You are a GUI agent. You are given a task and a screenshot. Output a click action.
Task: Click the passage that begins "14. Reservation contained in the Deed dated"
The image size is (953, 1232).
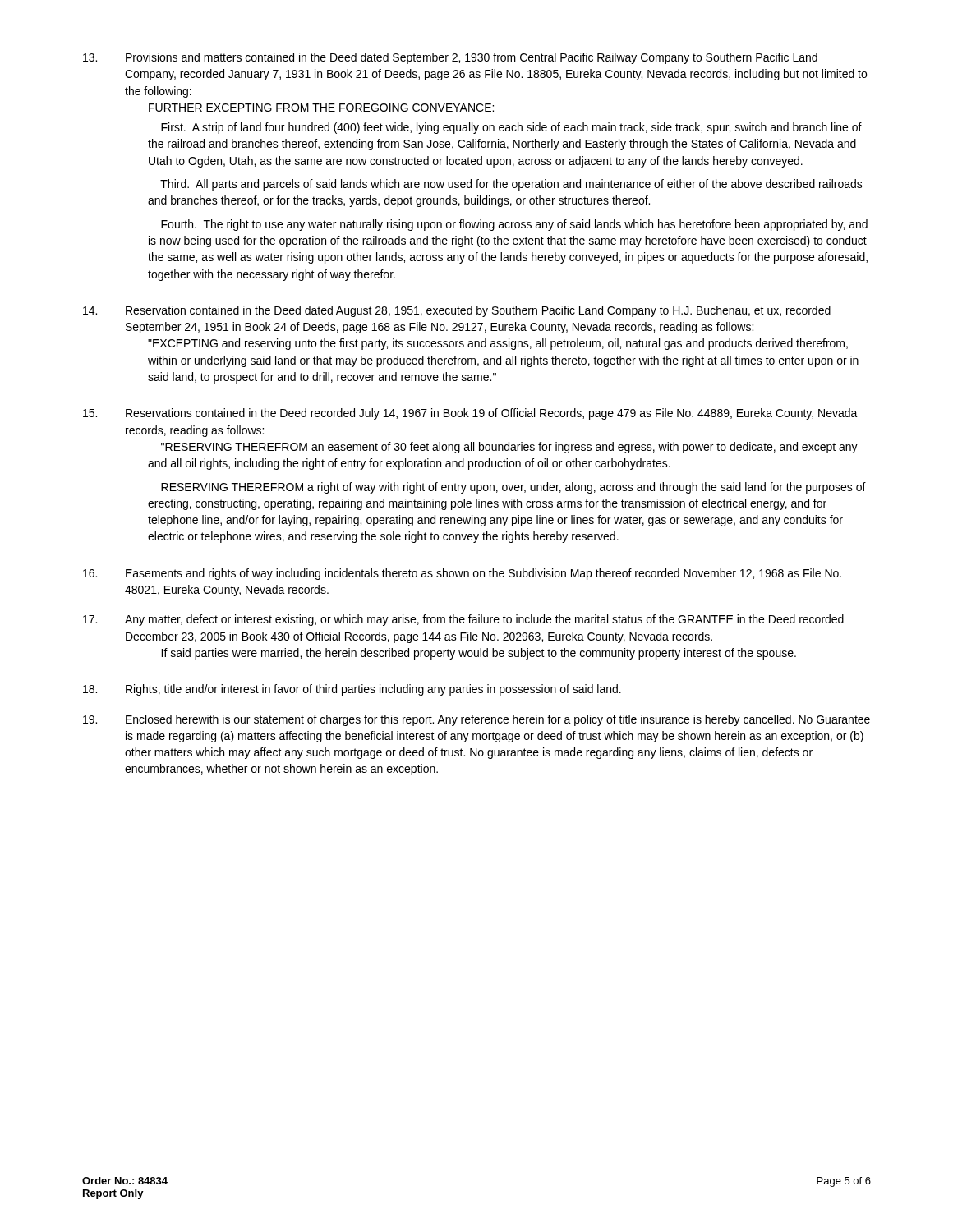click(x=476, y=347)
